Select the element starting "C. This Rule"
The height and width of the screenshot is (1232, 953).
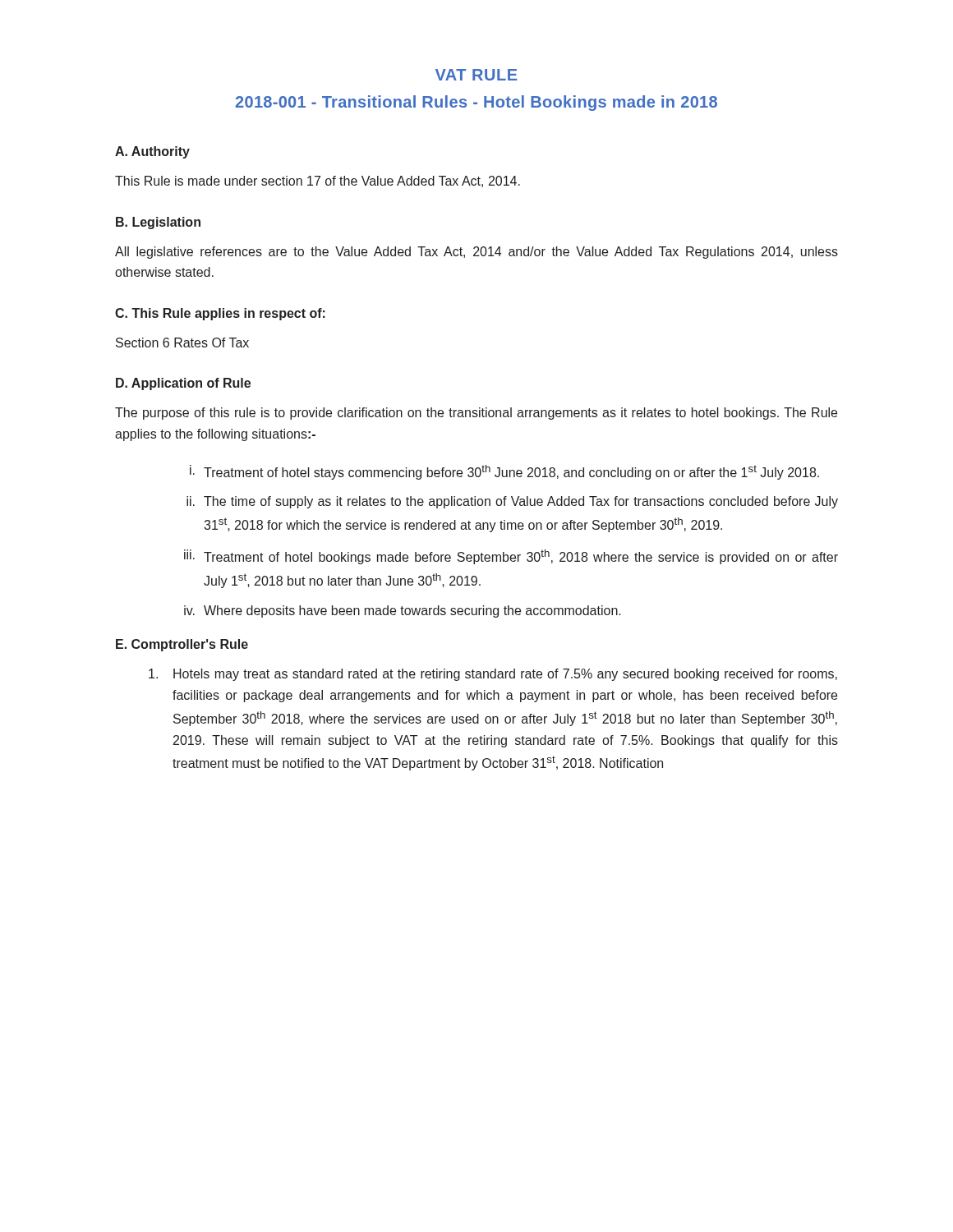pos(221,313)
